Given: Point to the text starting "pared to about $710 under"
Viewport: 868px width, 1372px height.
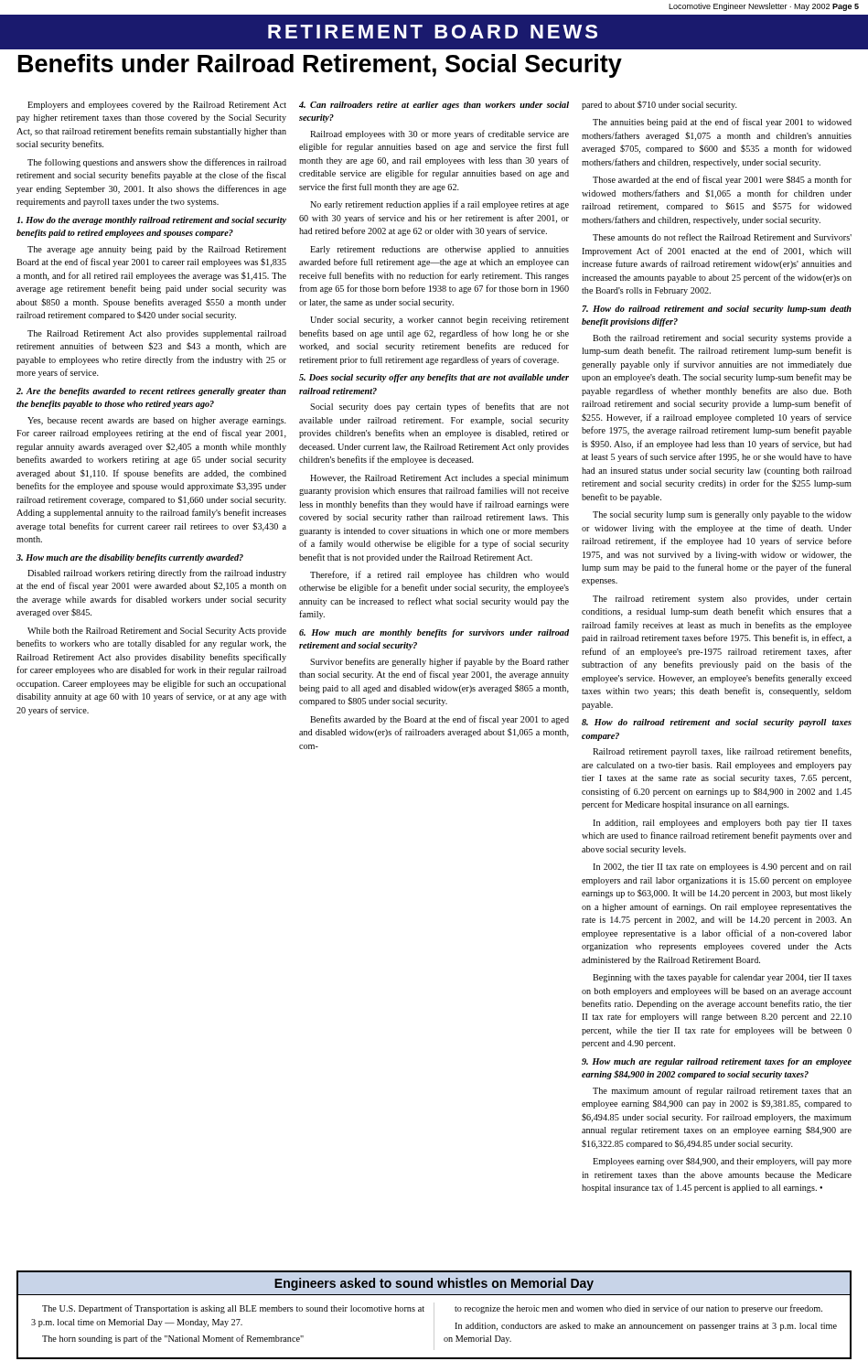Looking at the screenshot, I should (x=717, y=647).
